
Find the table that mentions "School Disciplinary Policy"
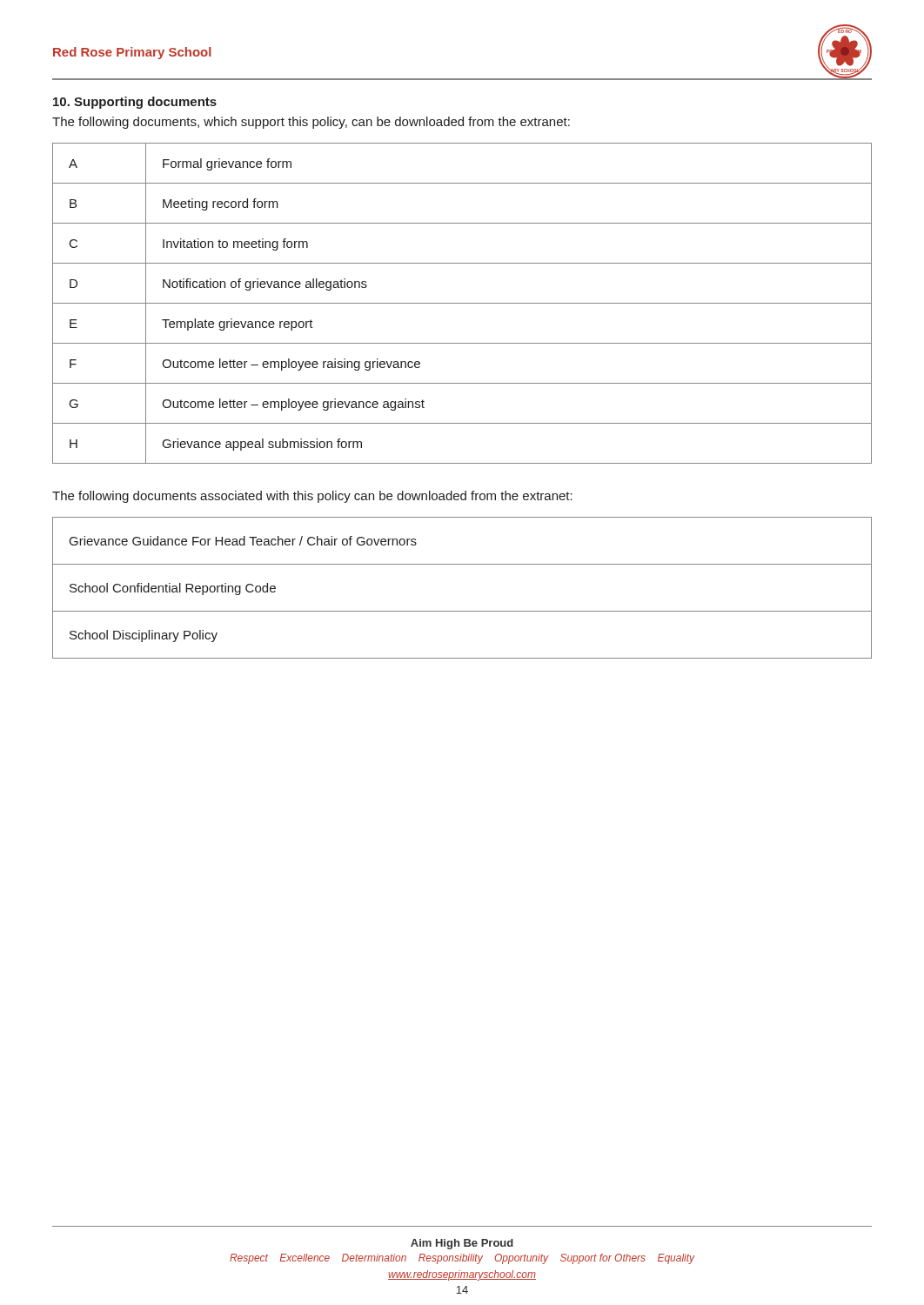[462, 588]
